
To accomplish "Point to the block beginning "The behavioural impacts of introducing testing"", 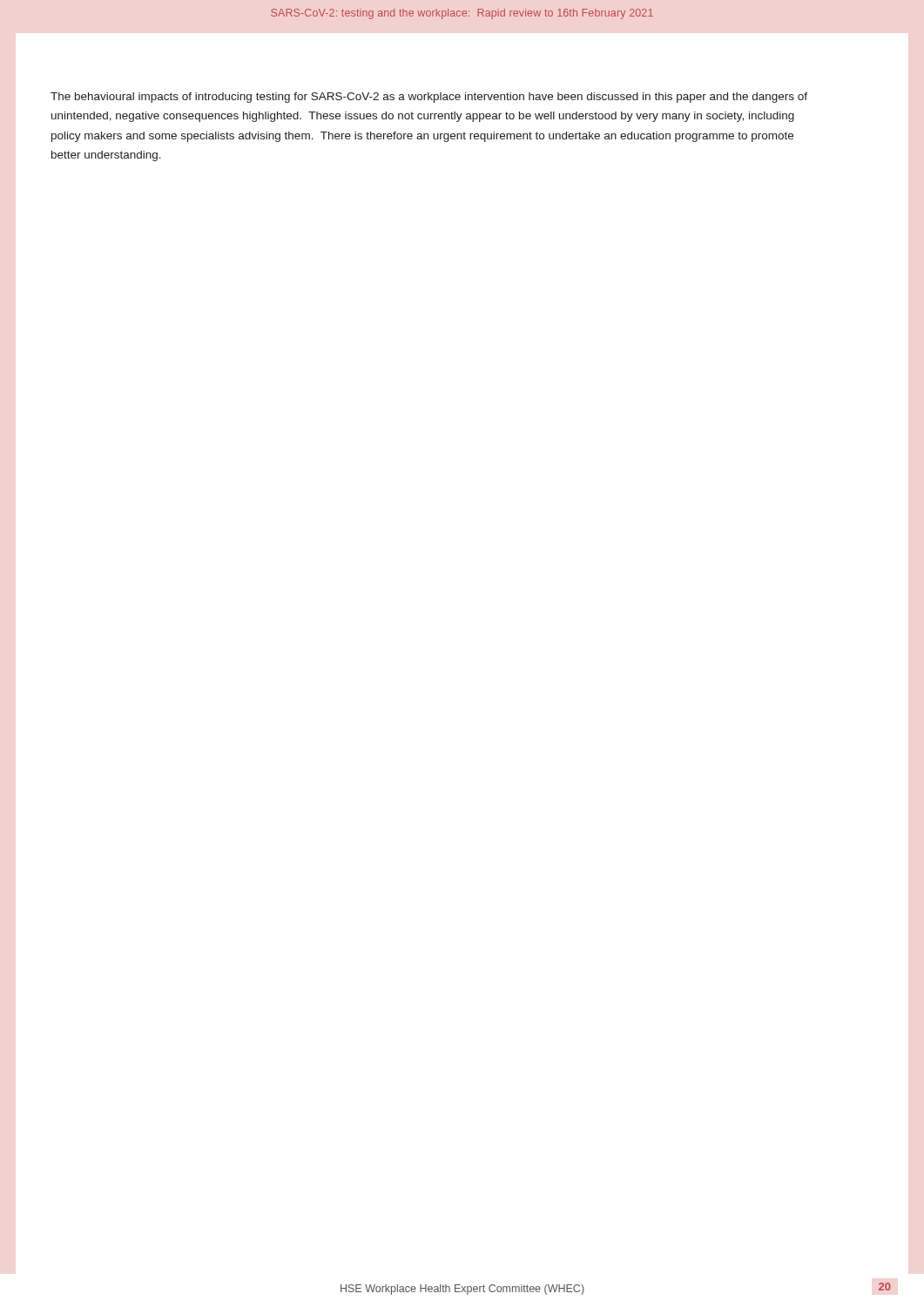I will 429,125.
